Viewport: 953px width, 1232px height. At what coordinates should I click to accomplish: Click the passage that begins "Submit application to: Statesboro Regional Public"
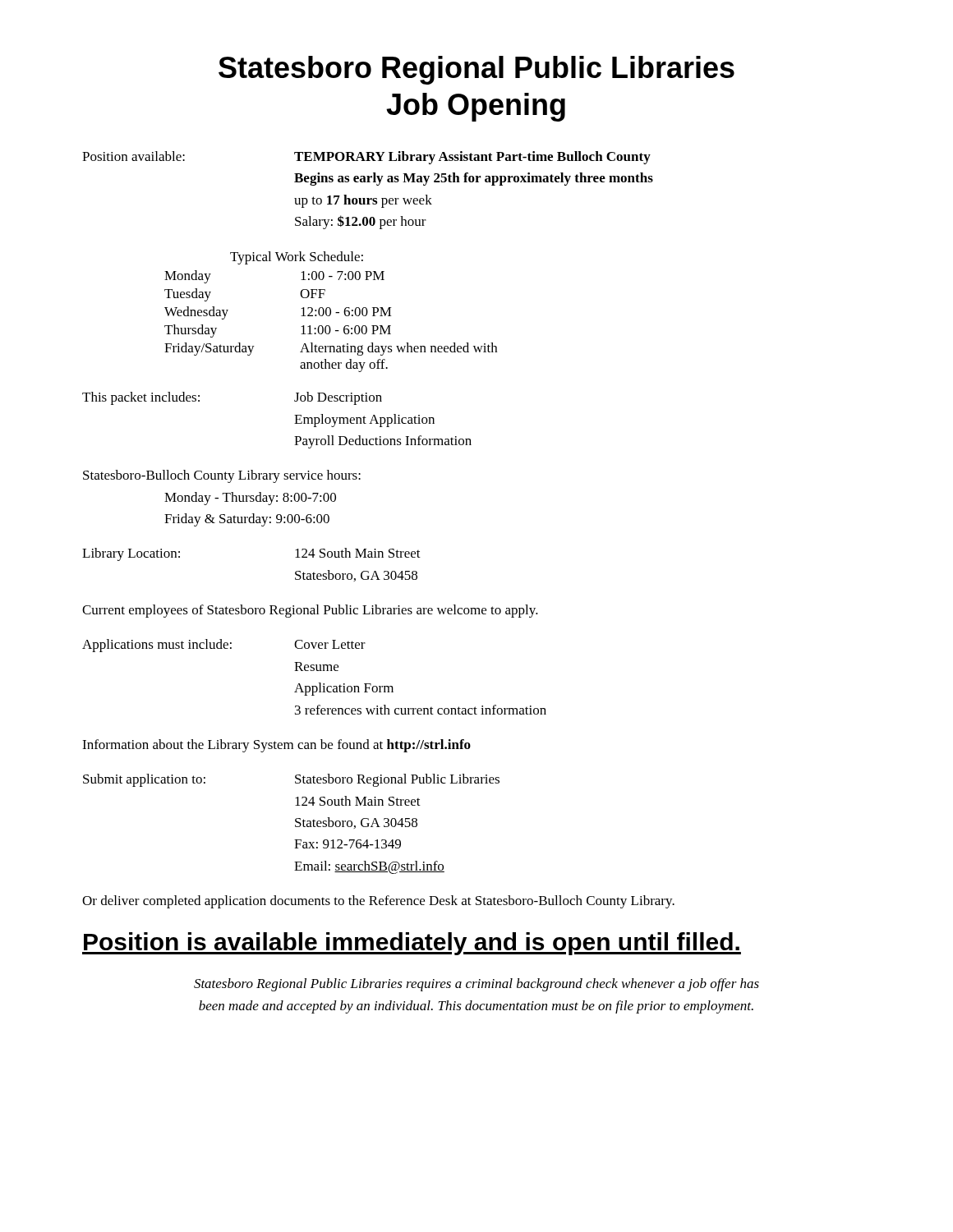click(x=291, y=824)
